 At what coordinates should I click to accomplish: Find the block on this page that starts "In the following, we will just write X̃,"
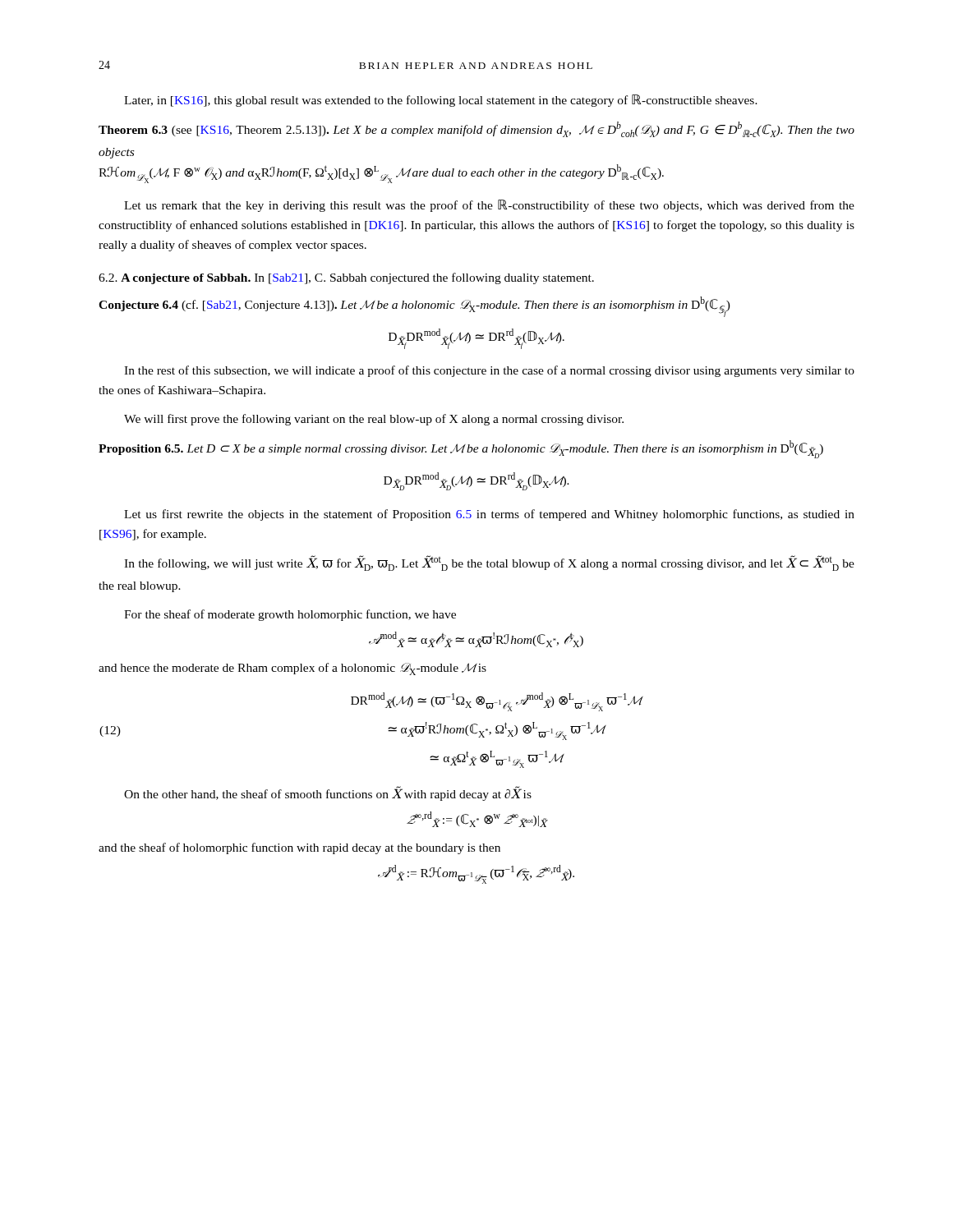tap(476, 574)
